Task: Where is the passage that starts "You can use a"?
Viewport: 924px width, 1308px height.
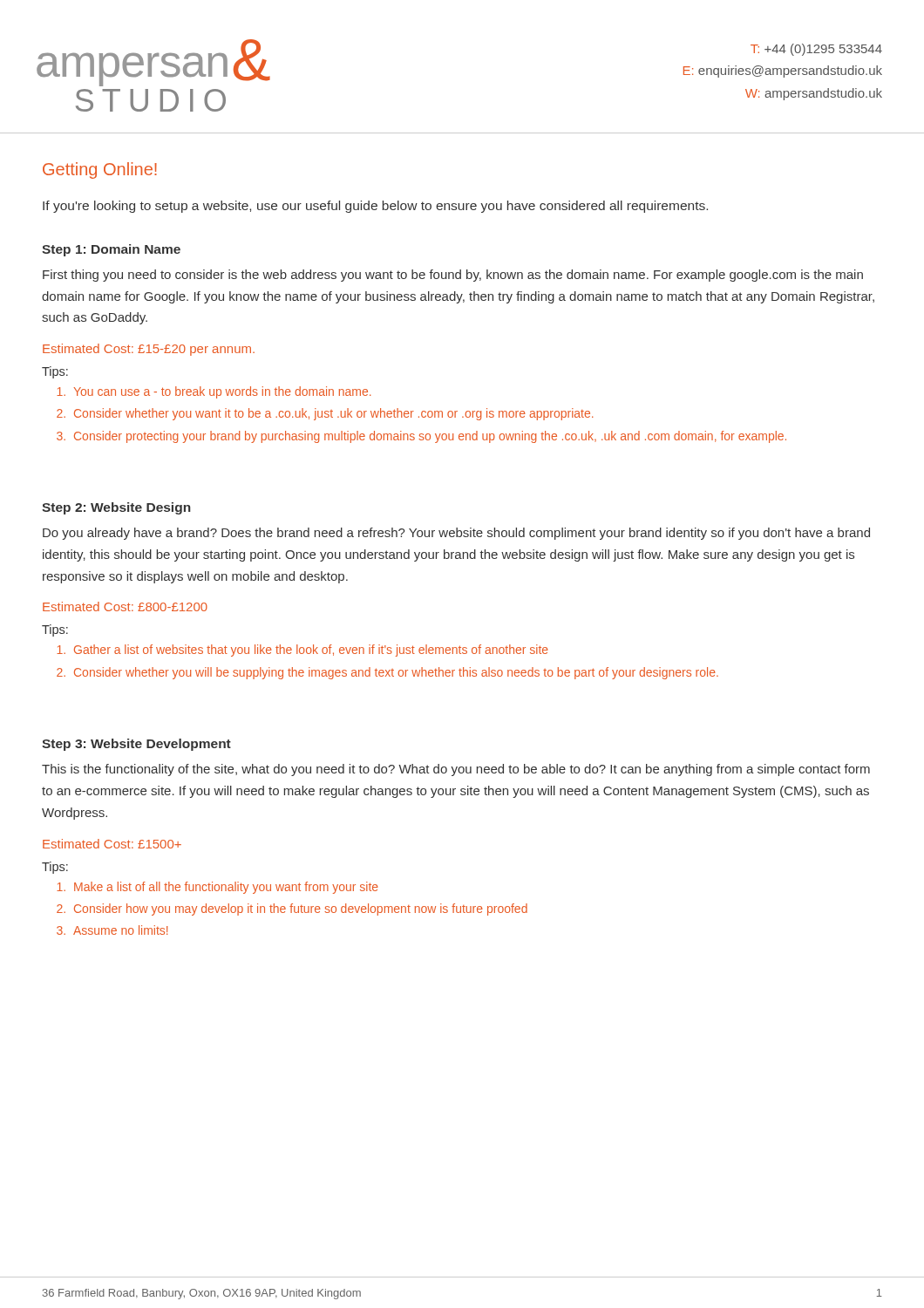Action: (x=222, y=392)
